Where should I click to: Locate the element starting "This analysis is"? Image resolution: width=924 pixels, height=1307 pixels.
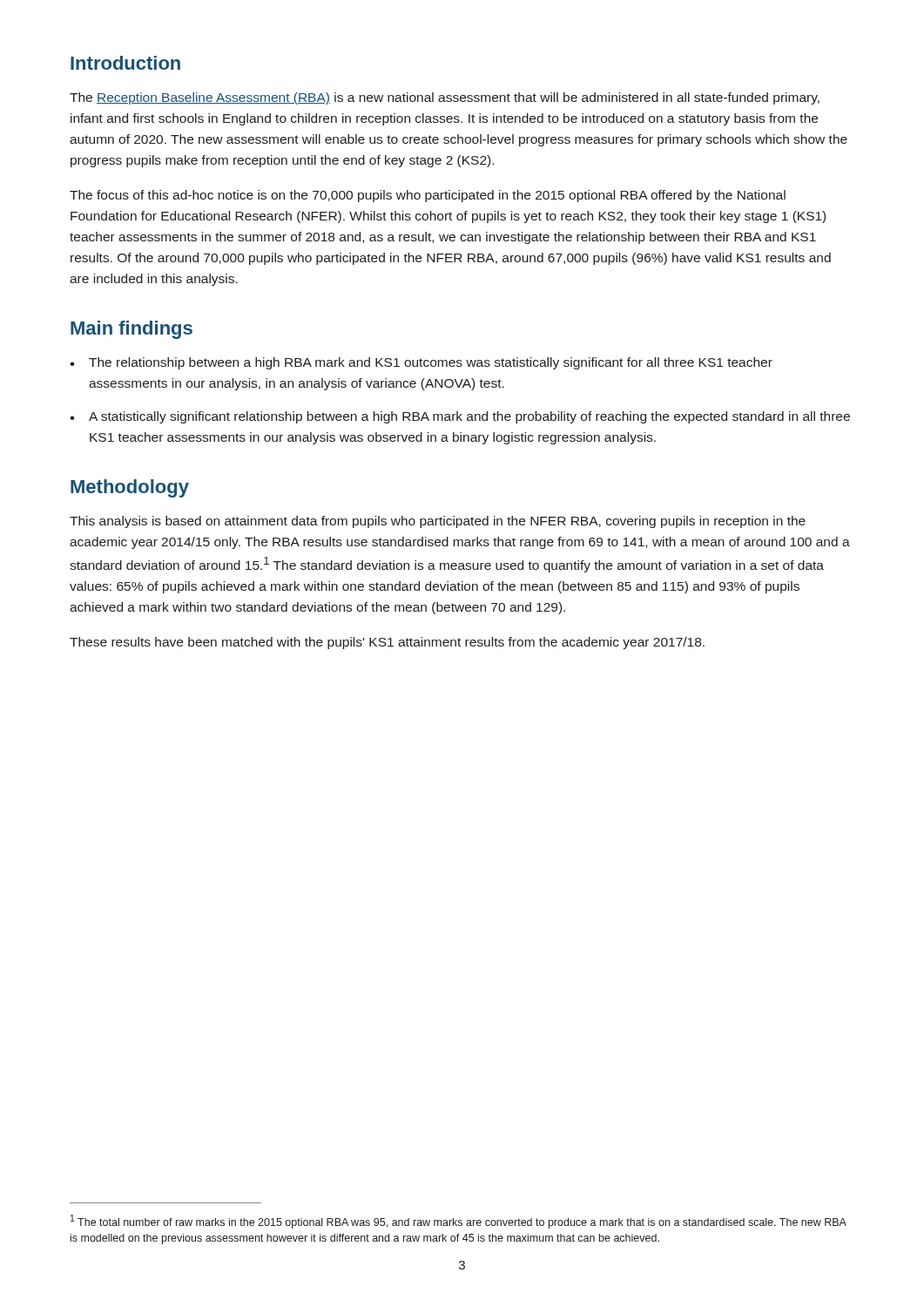(462, 564)
